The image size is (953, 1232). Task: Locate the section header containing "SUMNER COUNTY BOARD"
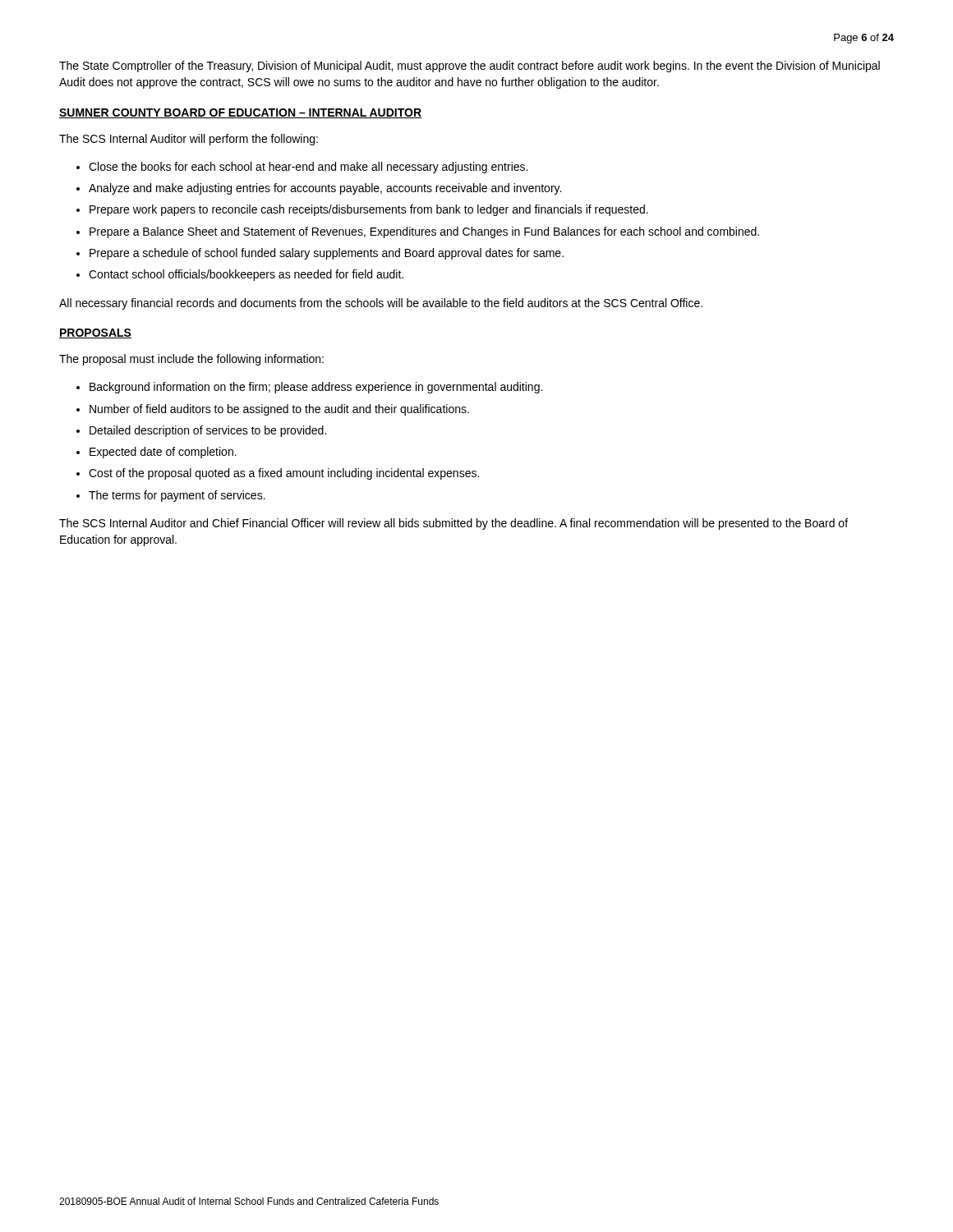tap(240, 112)
